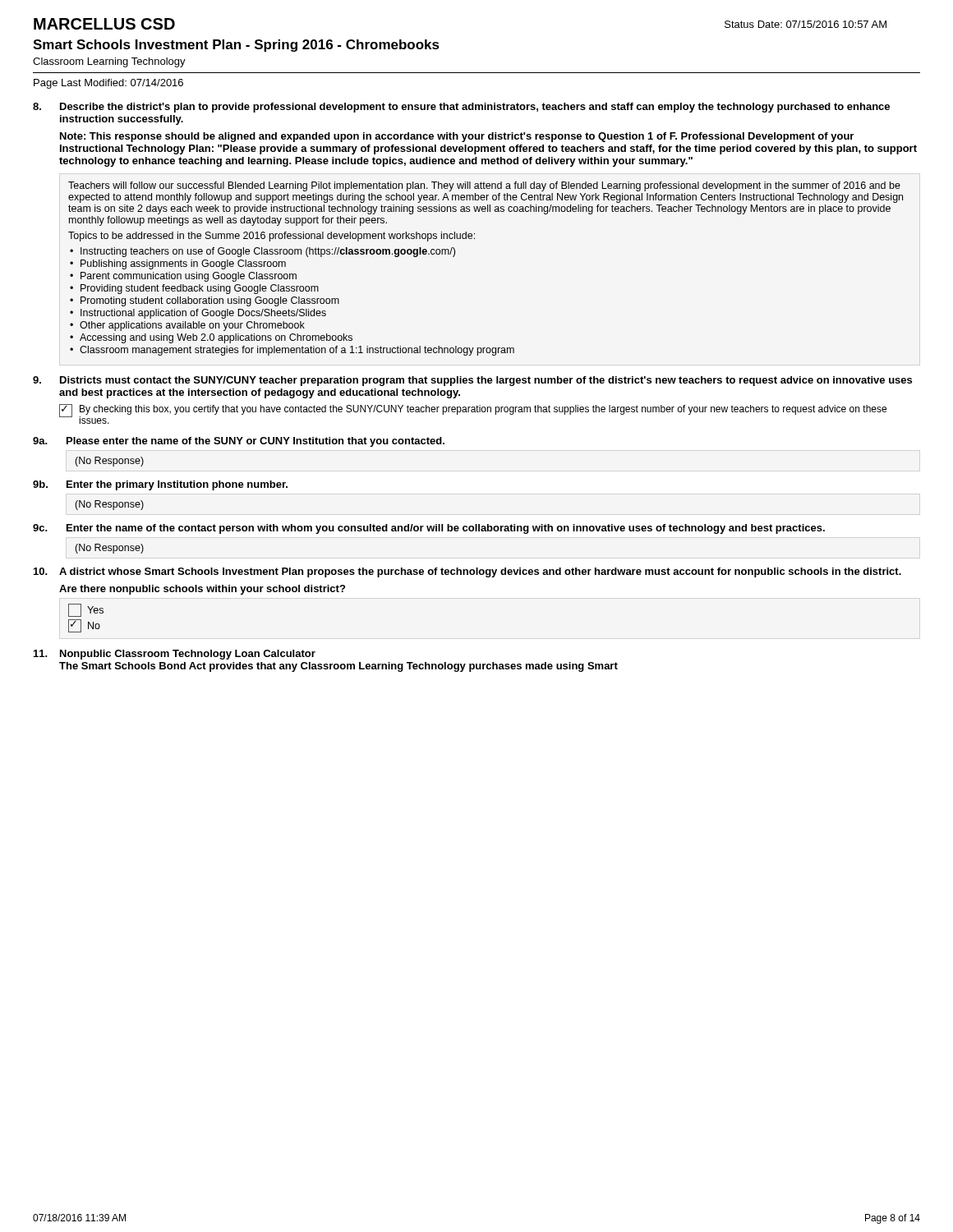Find the section header that reads "9c. Enter the name"
The image size is (953, 1232).
[x=476, y=528]
